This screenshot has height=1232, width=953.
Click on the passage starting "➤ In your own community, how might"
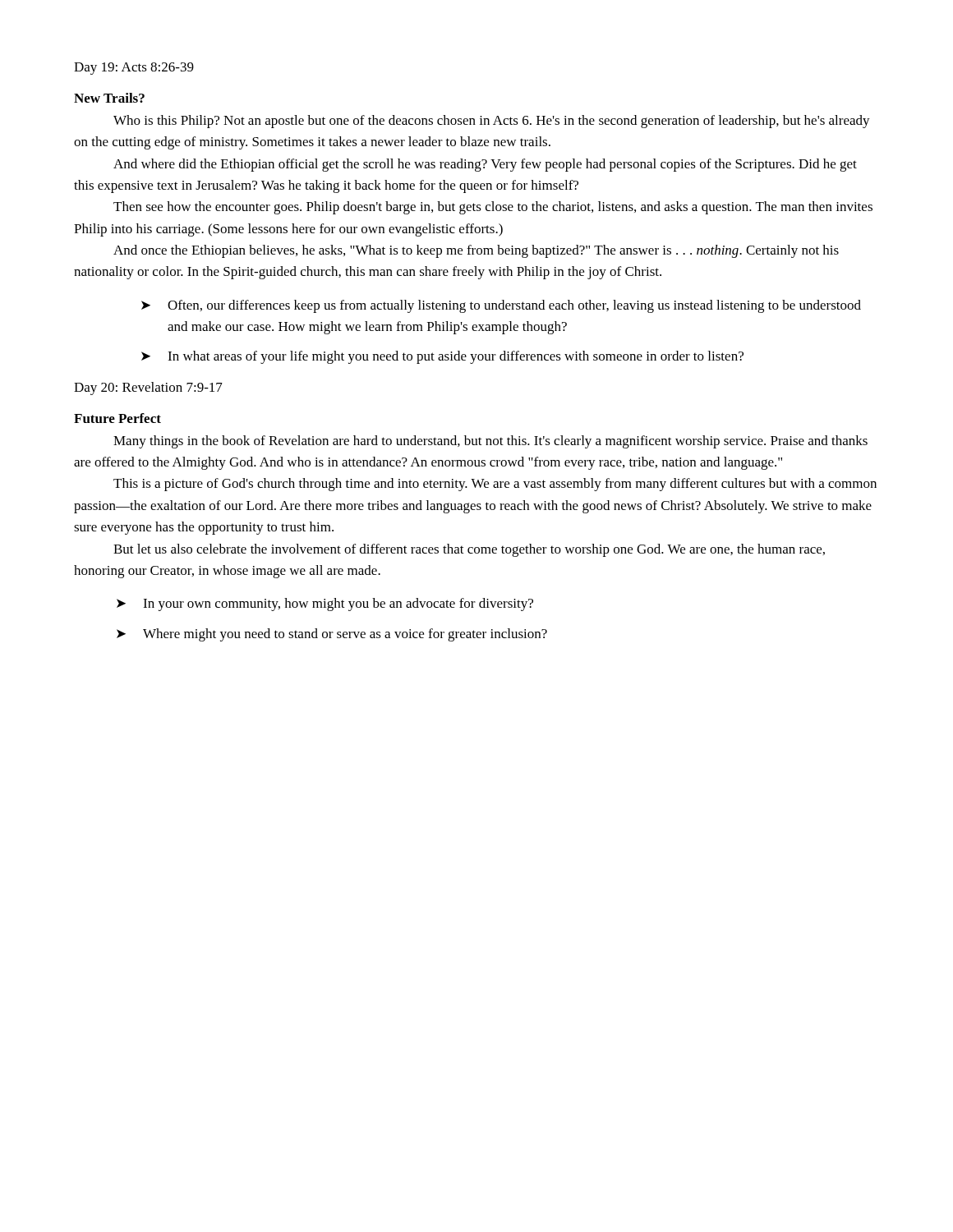point(497,604)
